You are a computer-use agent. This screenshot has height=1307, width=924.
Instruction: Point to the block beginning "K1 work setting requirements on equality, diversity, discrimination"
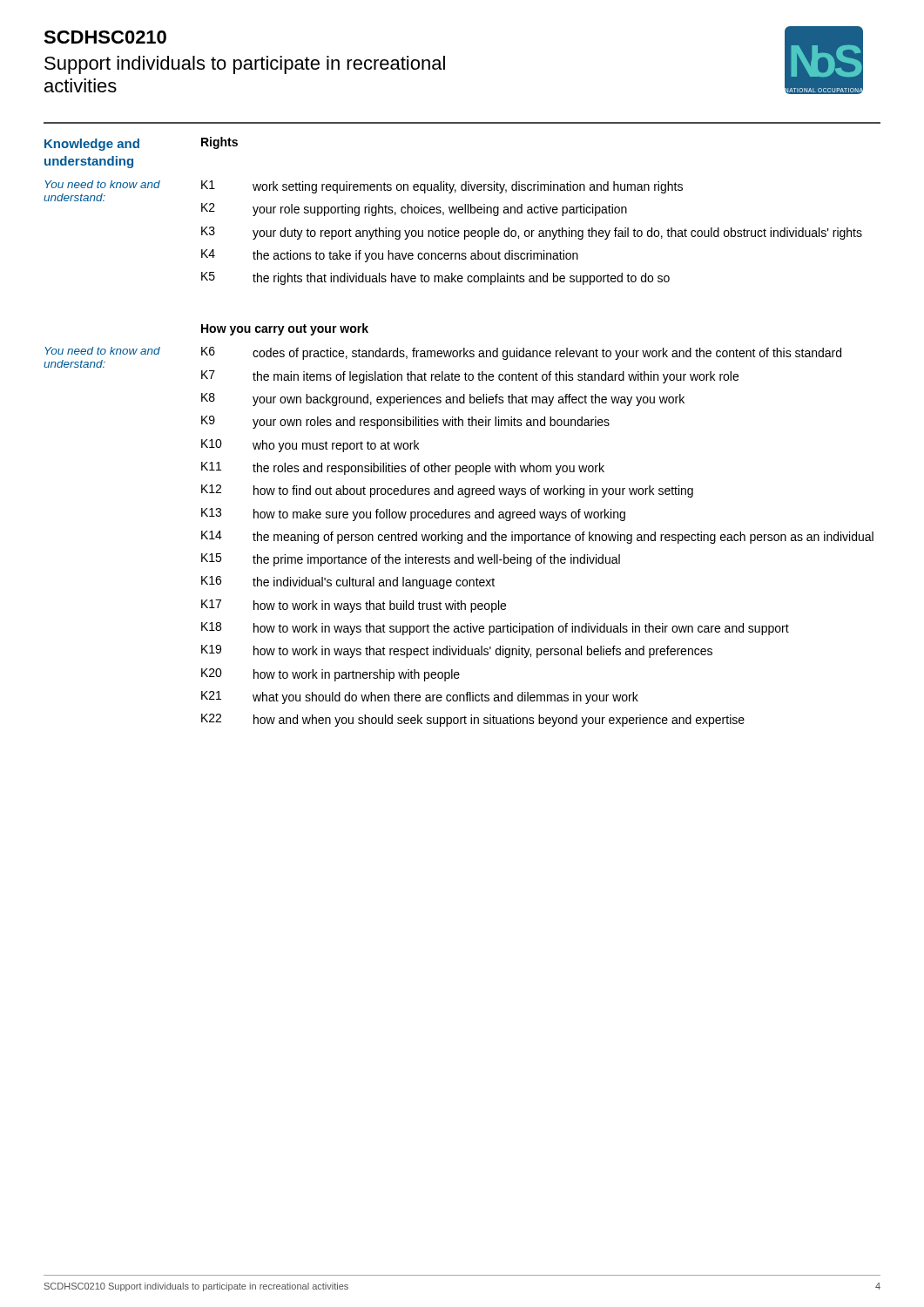(540, 187)
